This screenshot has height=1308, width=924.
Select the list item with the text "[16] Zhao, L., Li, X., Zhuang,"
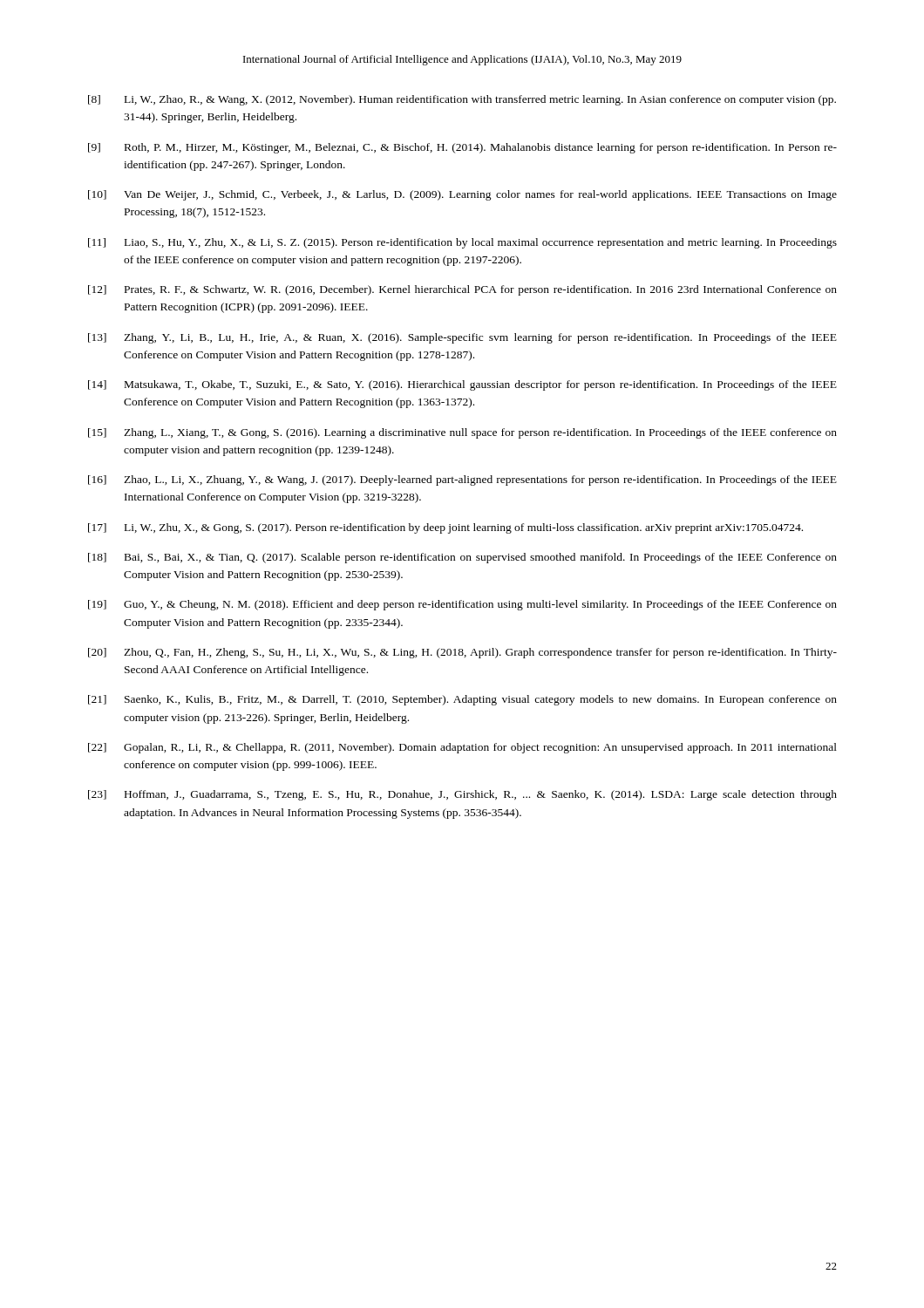pos(462,489)
